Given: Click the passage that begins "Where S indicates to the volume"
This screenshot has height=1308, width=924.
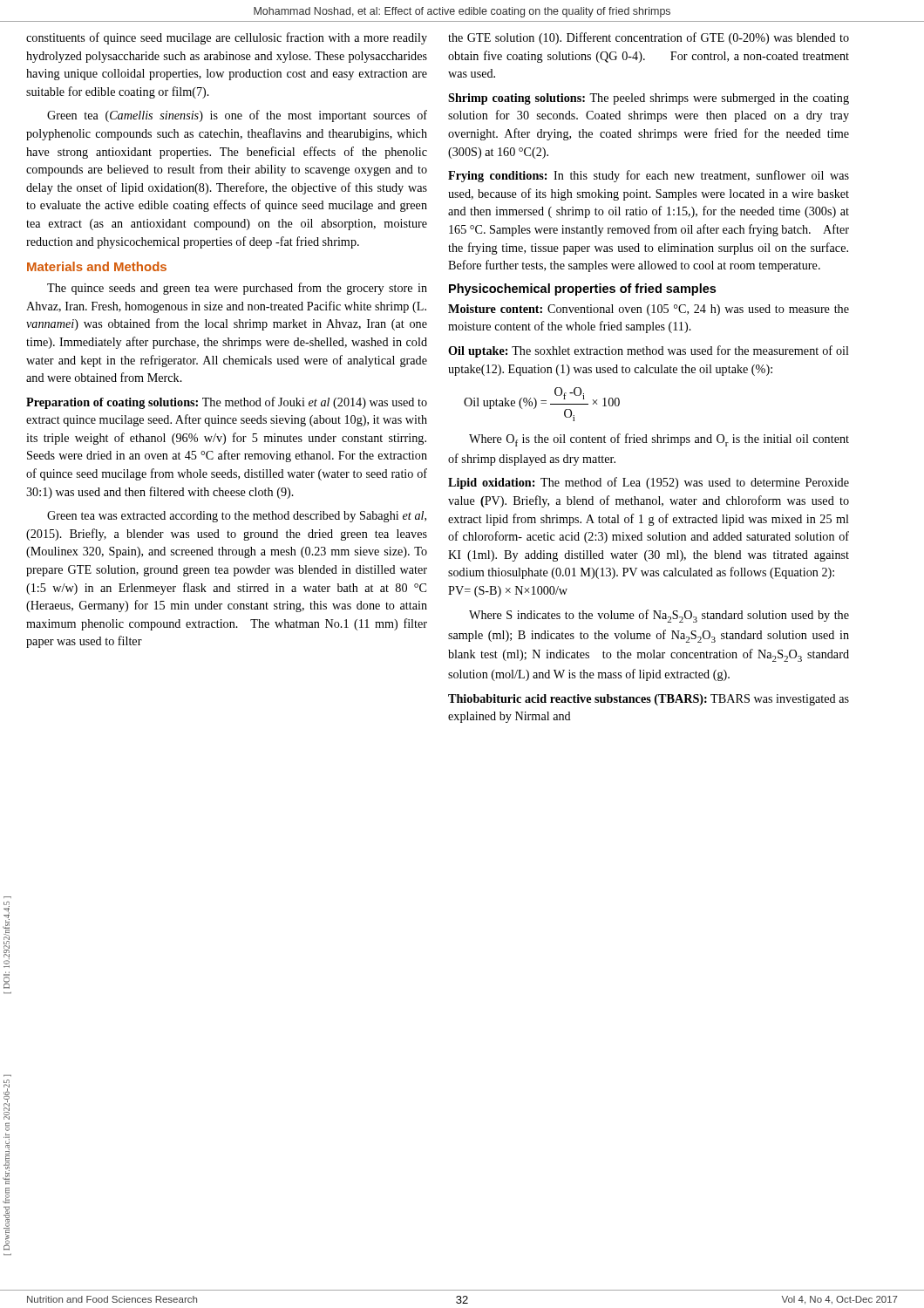Looking at the screenshot, I should [x=649, y=645].
